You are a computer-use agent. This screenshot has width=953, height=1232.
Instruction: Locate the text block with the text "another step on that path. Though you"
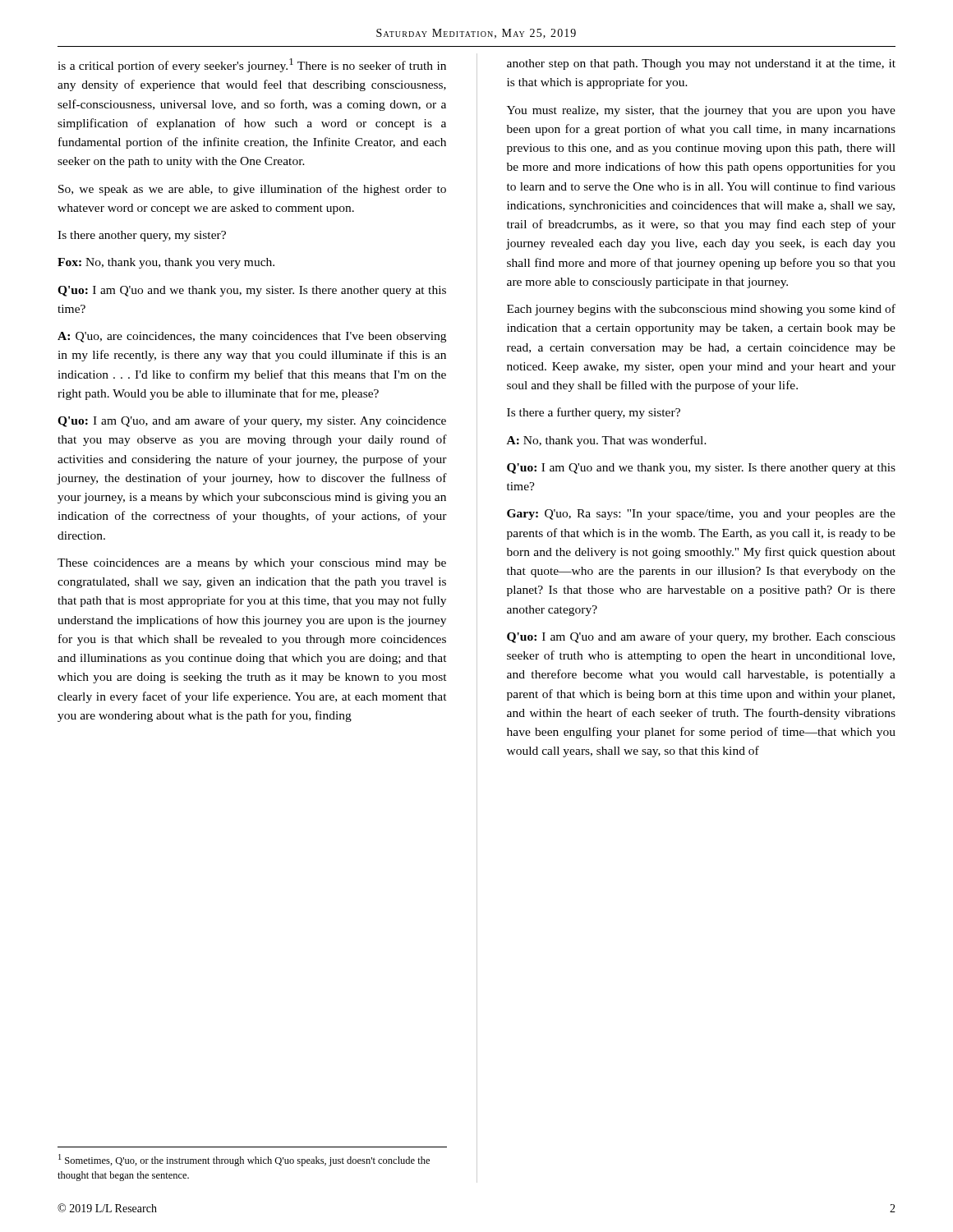701,72
